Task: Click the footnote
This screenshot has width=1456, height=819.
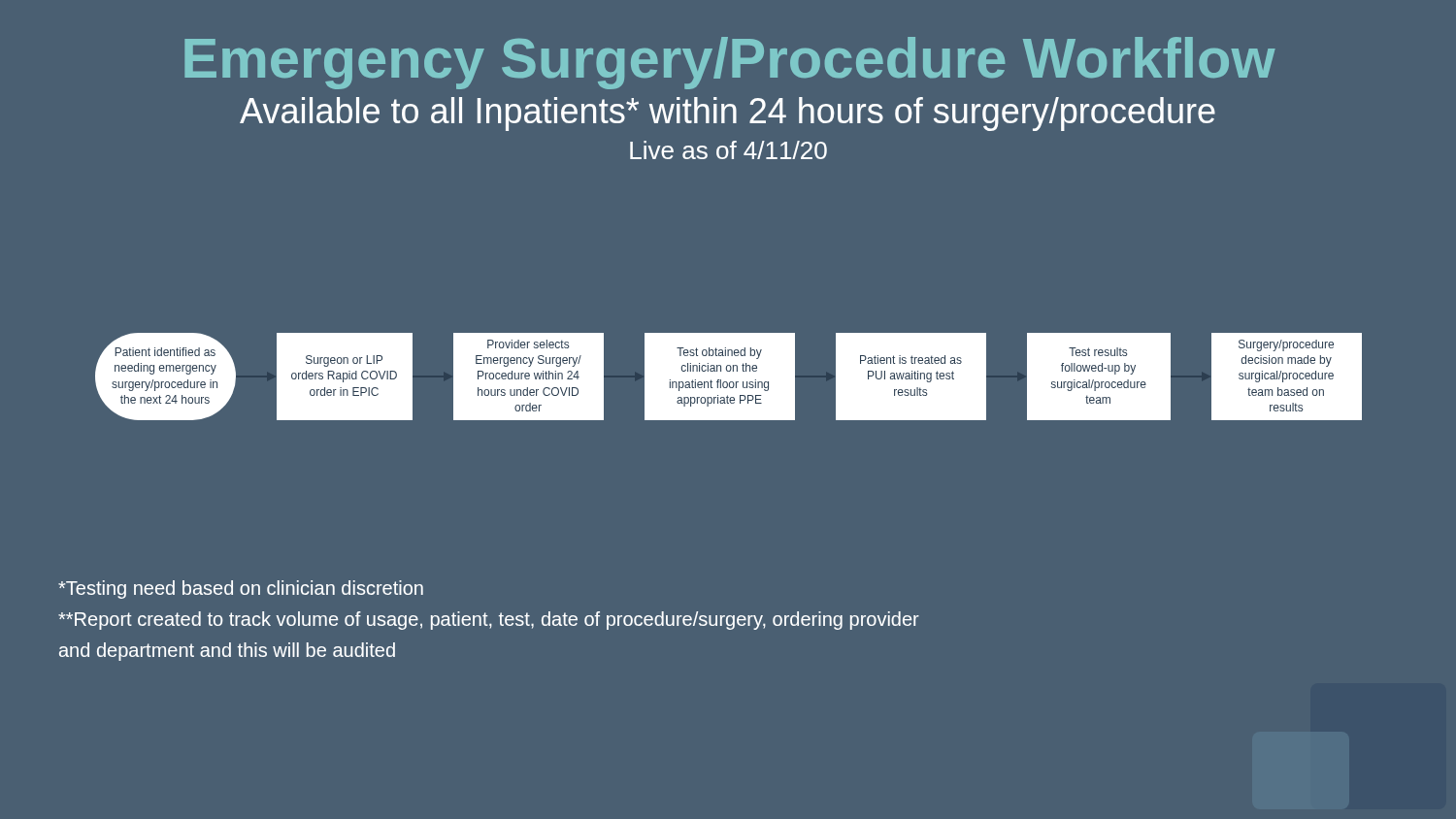Action: click(x=489, y=619)
